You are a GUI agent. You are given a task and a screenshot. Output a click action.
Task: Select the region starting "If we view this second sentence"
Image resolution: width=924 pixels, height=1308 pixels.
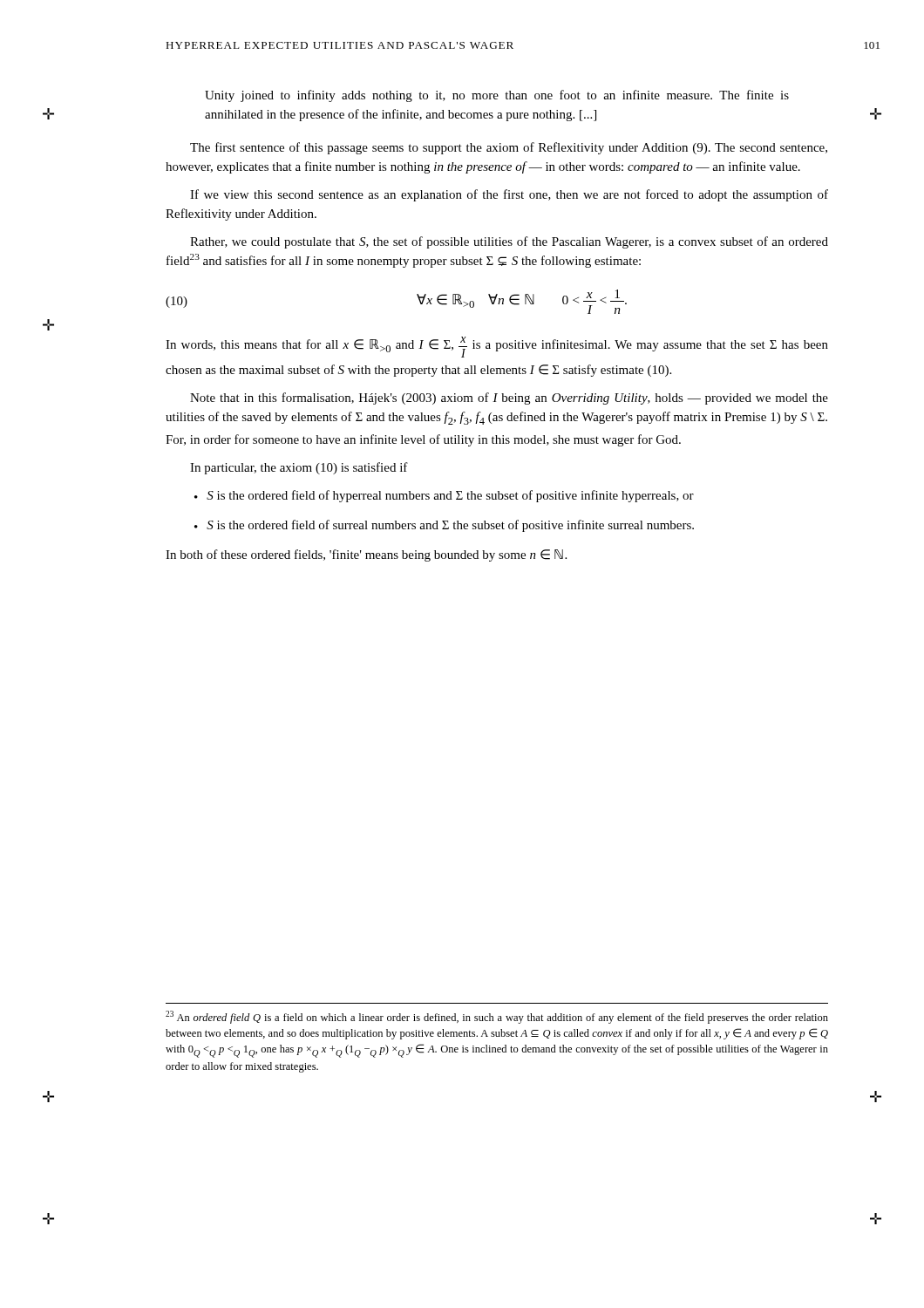click(497, 204)
